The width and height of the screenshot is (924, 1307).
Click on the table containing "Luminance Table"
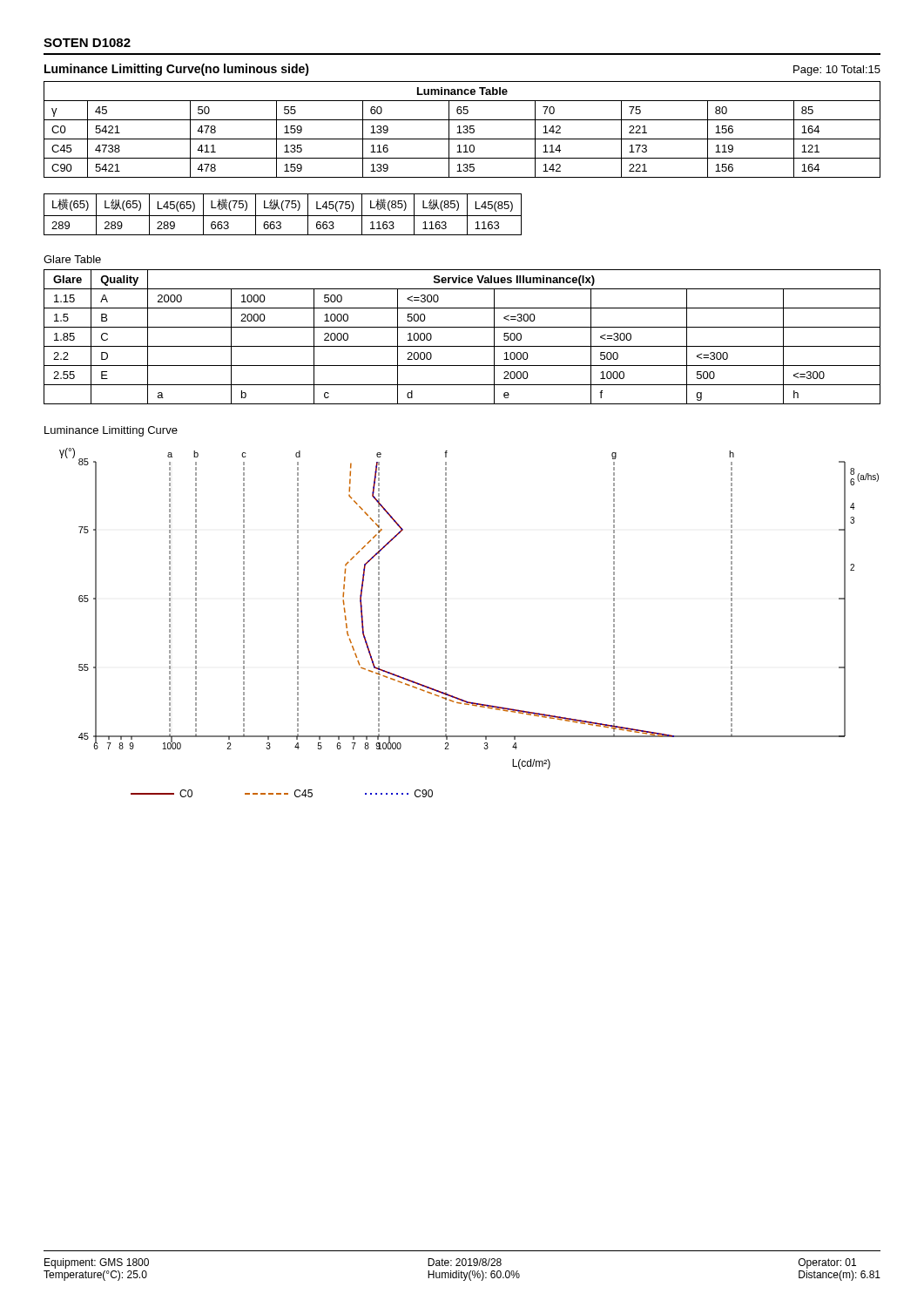click(x=462, y=129)
